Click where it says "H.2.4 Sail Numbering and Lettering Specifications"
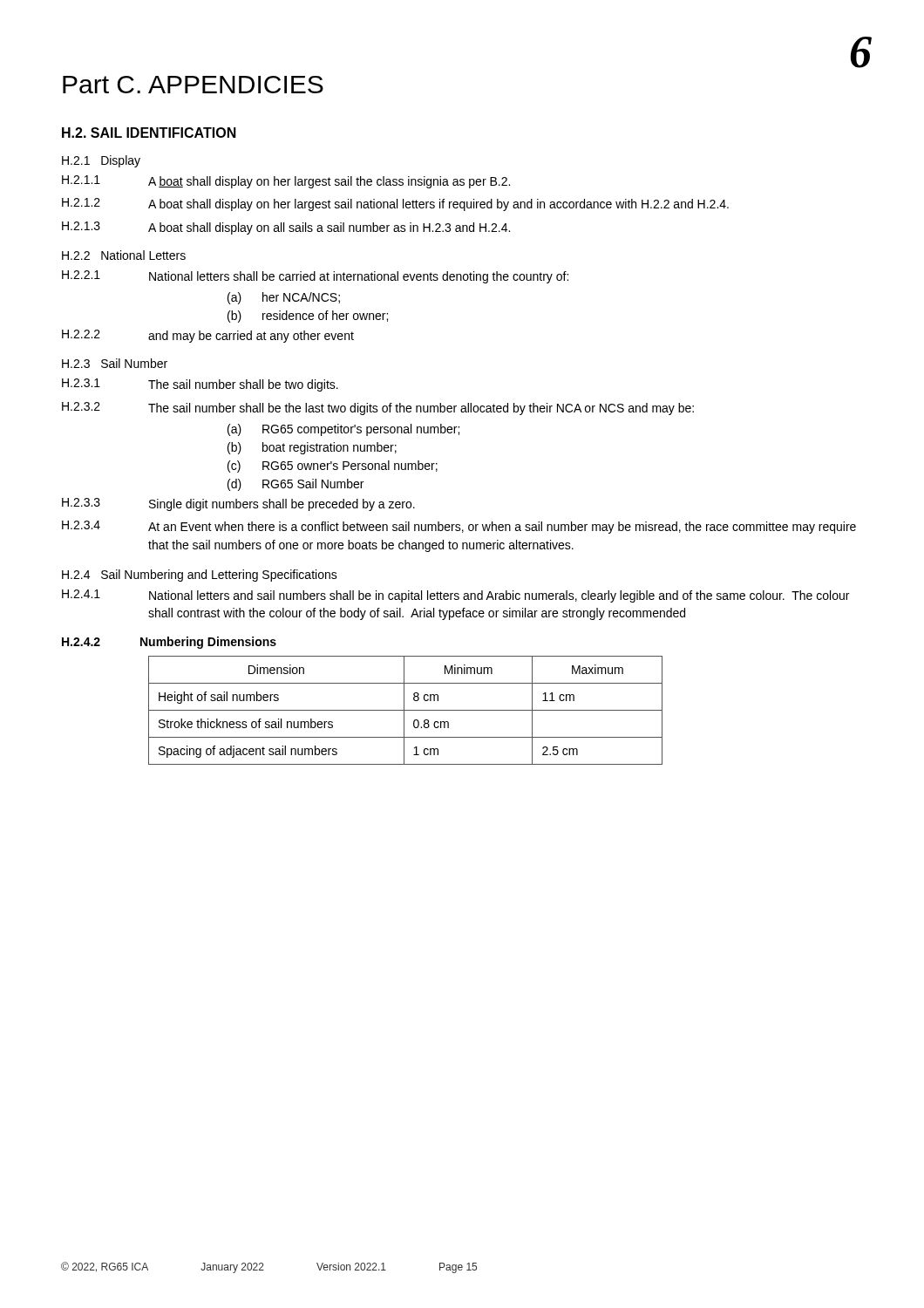Viewport: 924px width, 1308px height. 199,575
